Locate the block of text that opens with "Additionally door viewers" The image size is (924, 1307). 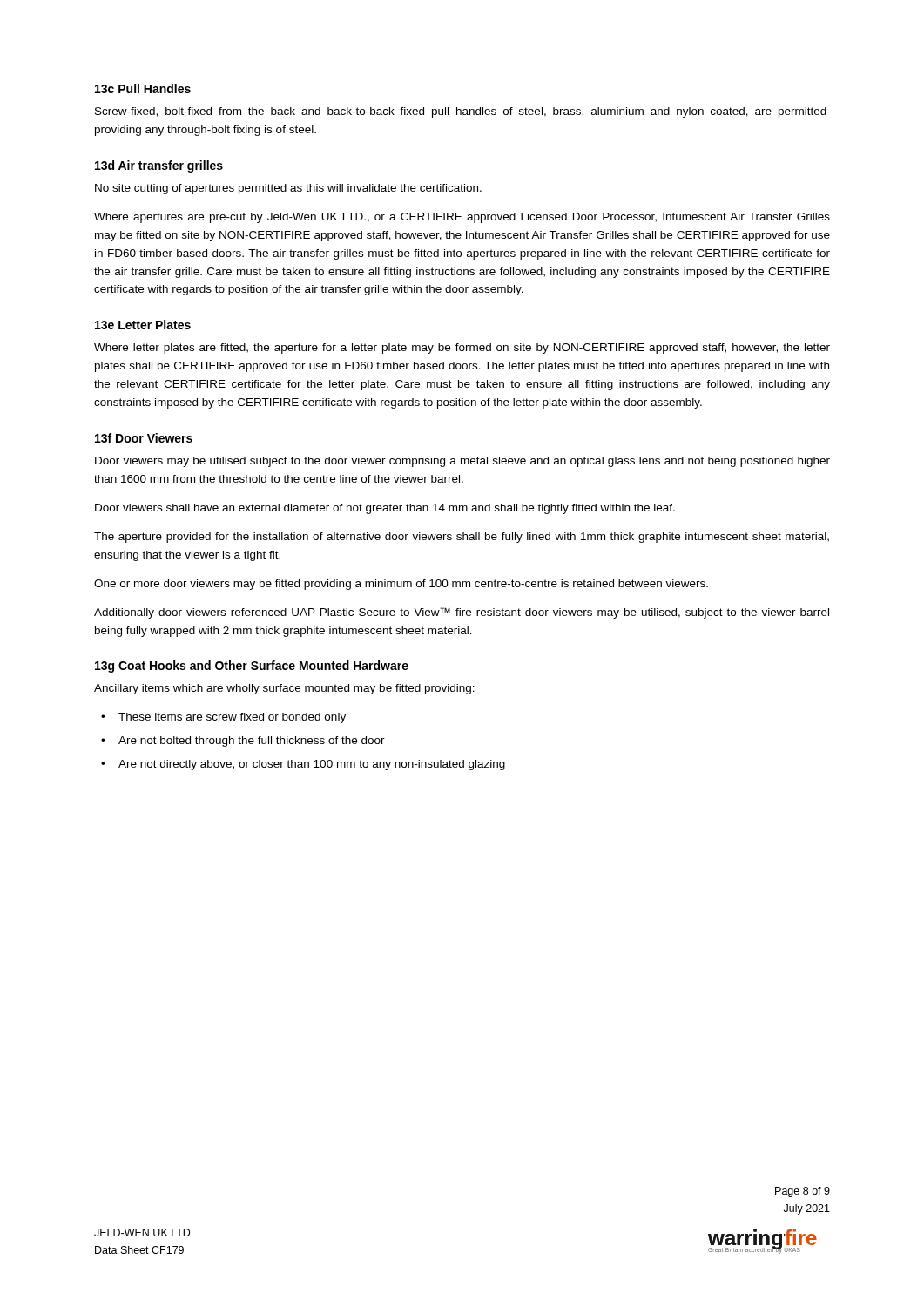coord(462,621)
